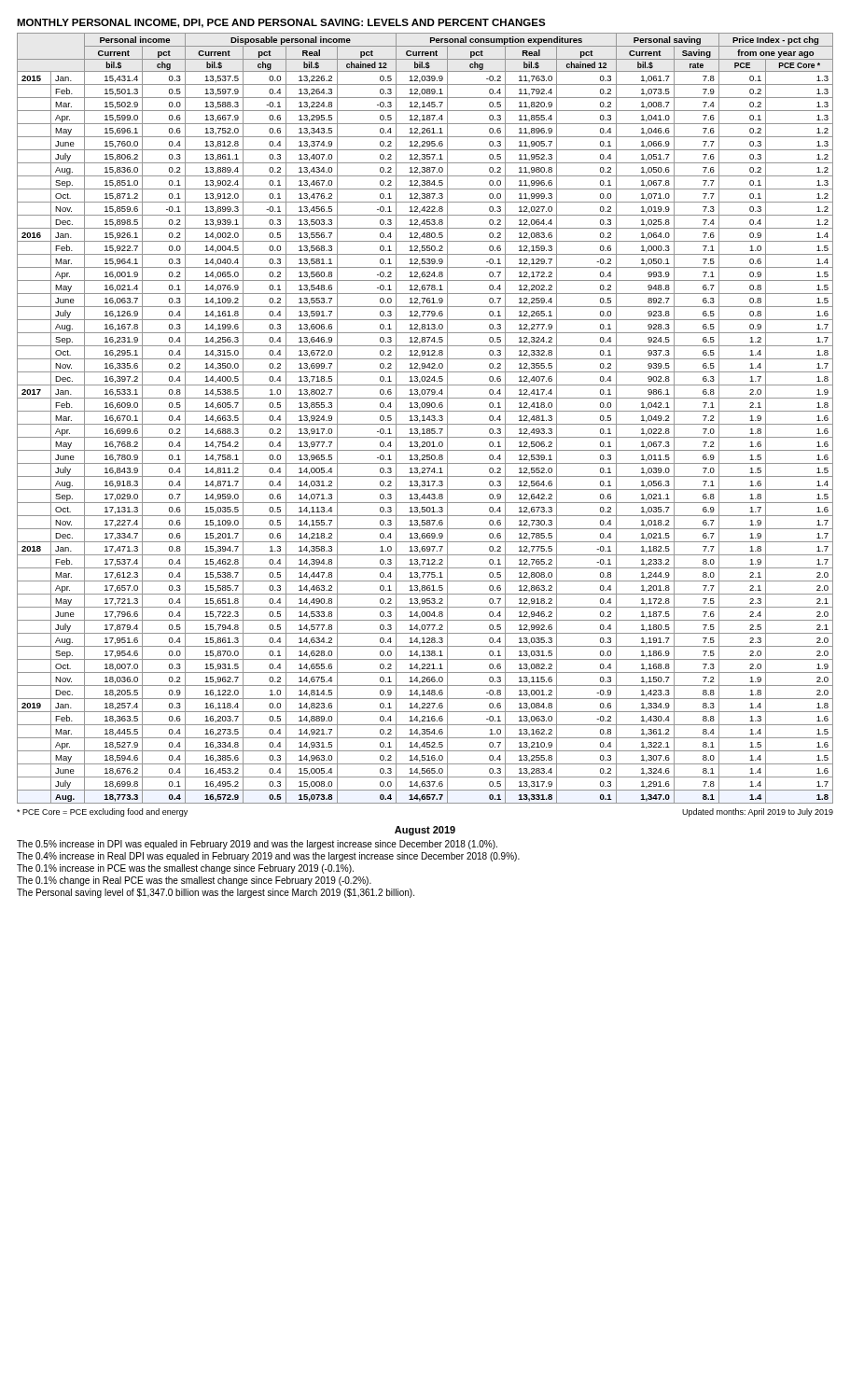Image resolution: width=850 pixels, height=1400 pixels.
Task: Find the text block starting "The 0.1% change"
Action: click(x=194, y=881)
